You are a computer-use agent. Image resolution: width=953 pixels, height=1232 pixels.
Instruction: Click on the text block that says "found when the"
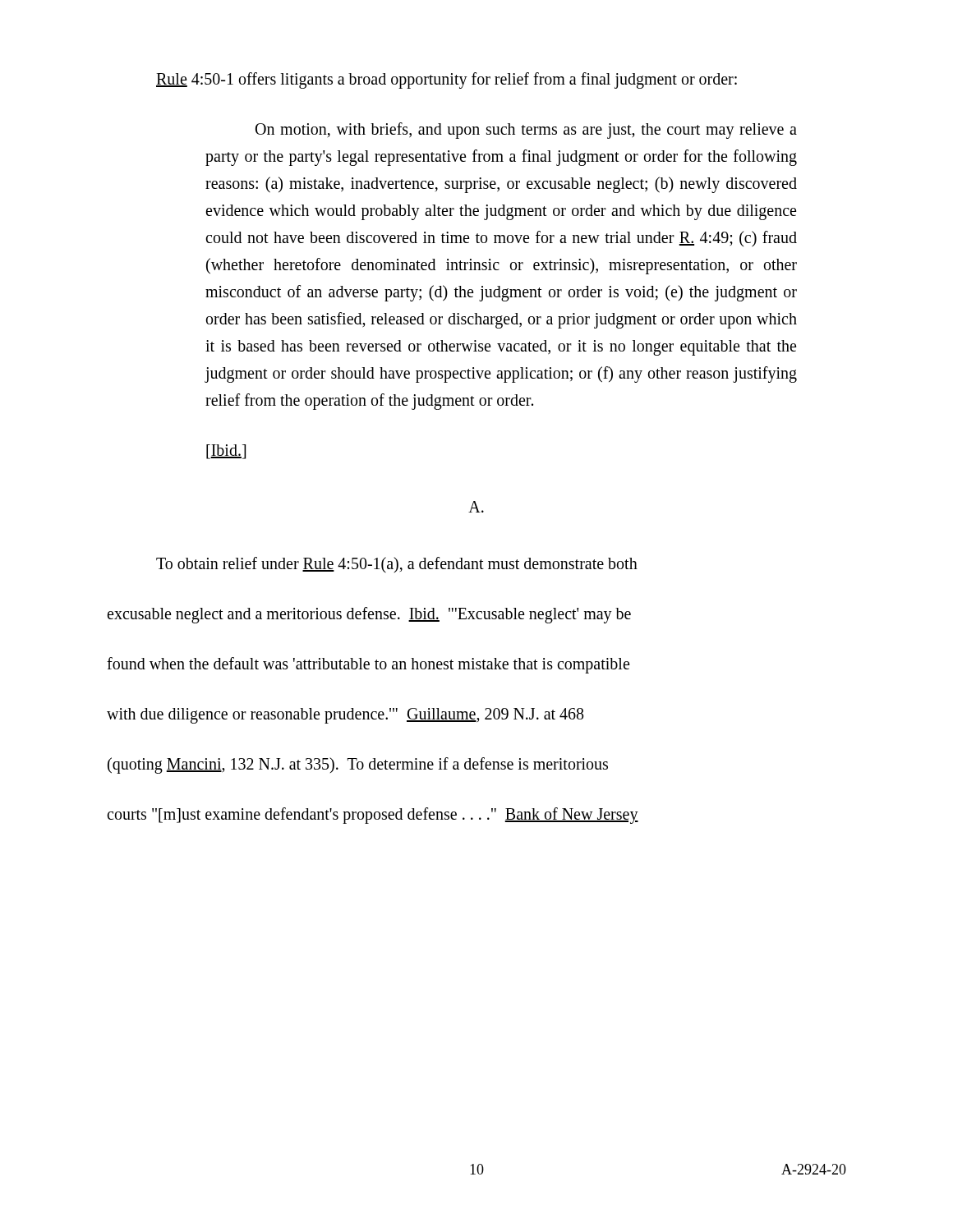pos(368,664)
